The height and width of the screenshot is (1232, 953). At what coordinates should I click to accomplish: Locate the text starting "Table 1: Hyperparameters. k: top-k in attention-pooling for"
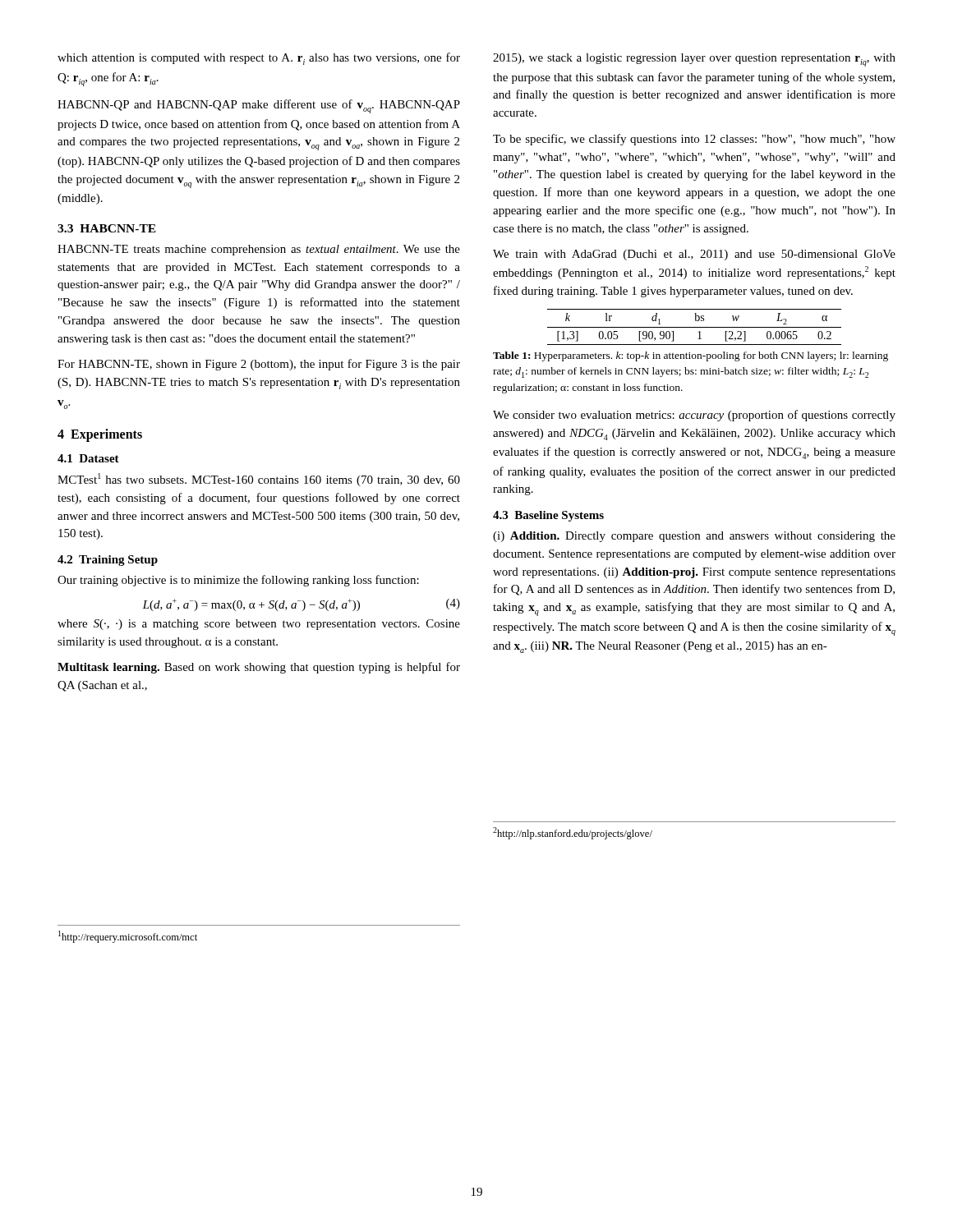[691, 371]
